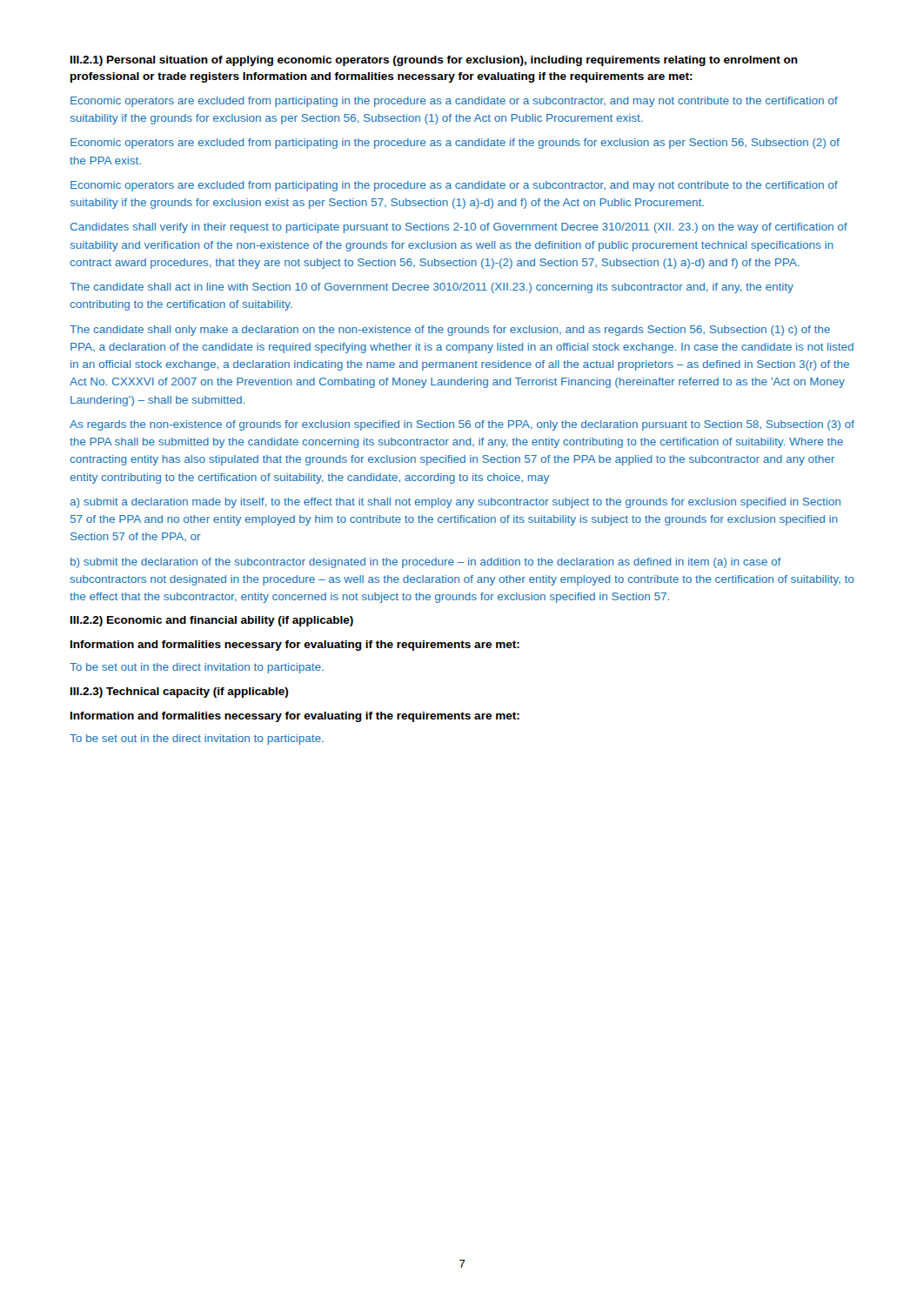This screenshot has height=1305, width=924.
Task: Click on the text block that reads "The candidate shall only make a declaration"
Action: point(462,365)
